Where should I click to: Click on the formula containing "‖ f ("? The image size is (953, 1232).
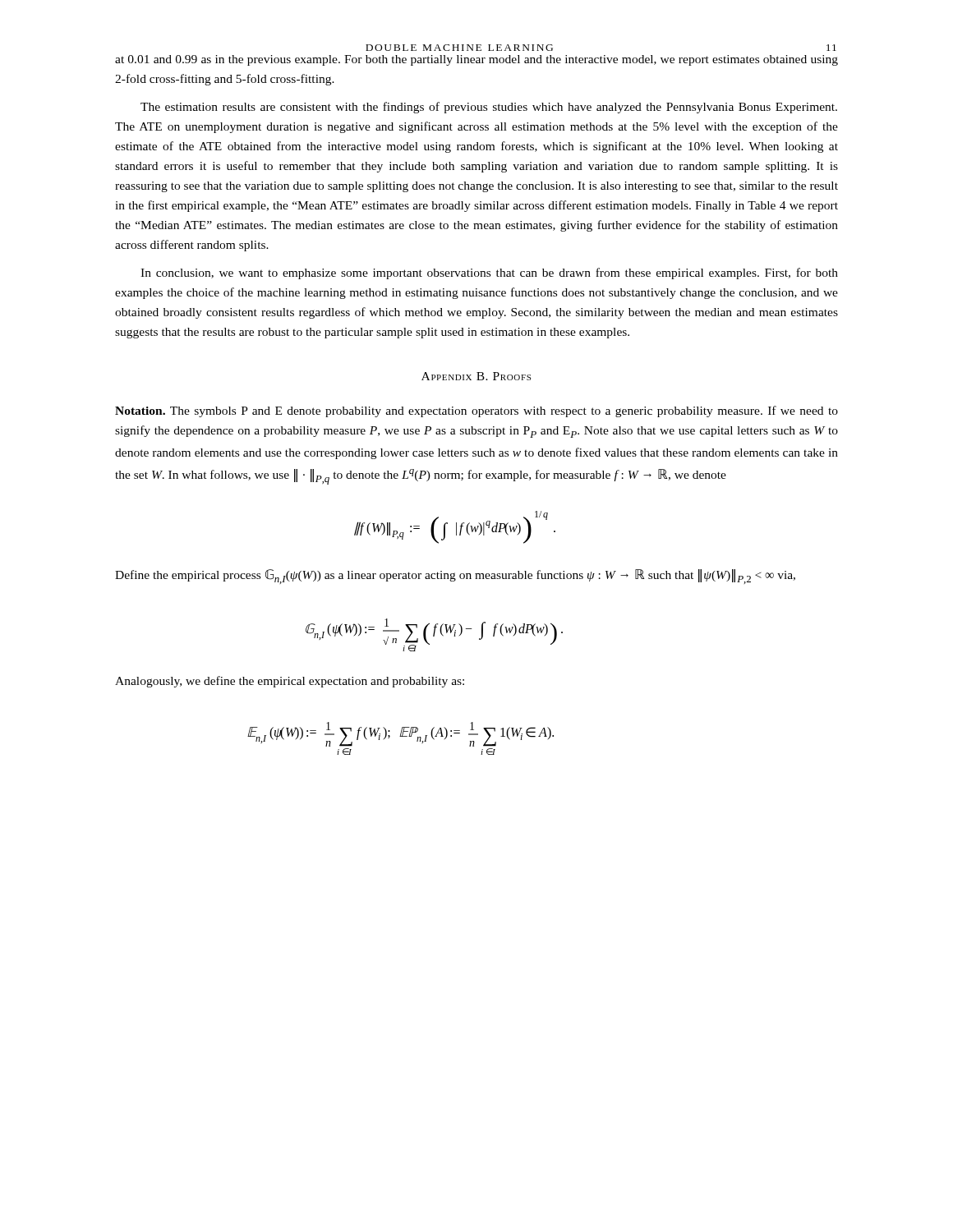[x=476, y=528]
